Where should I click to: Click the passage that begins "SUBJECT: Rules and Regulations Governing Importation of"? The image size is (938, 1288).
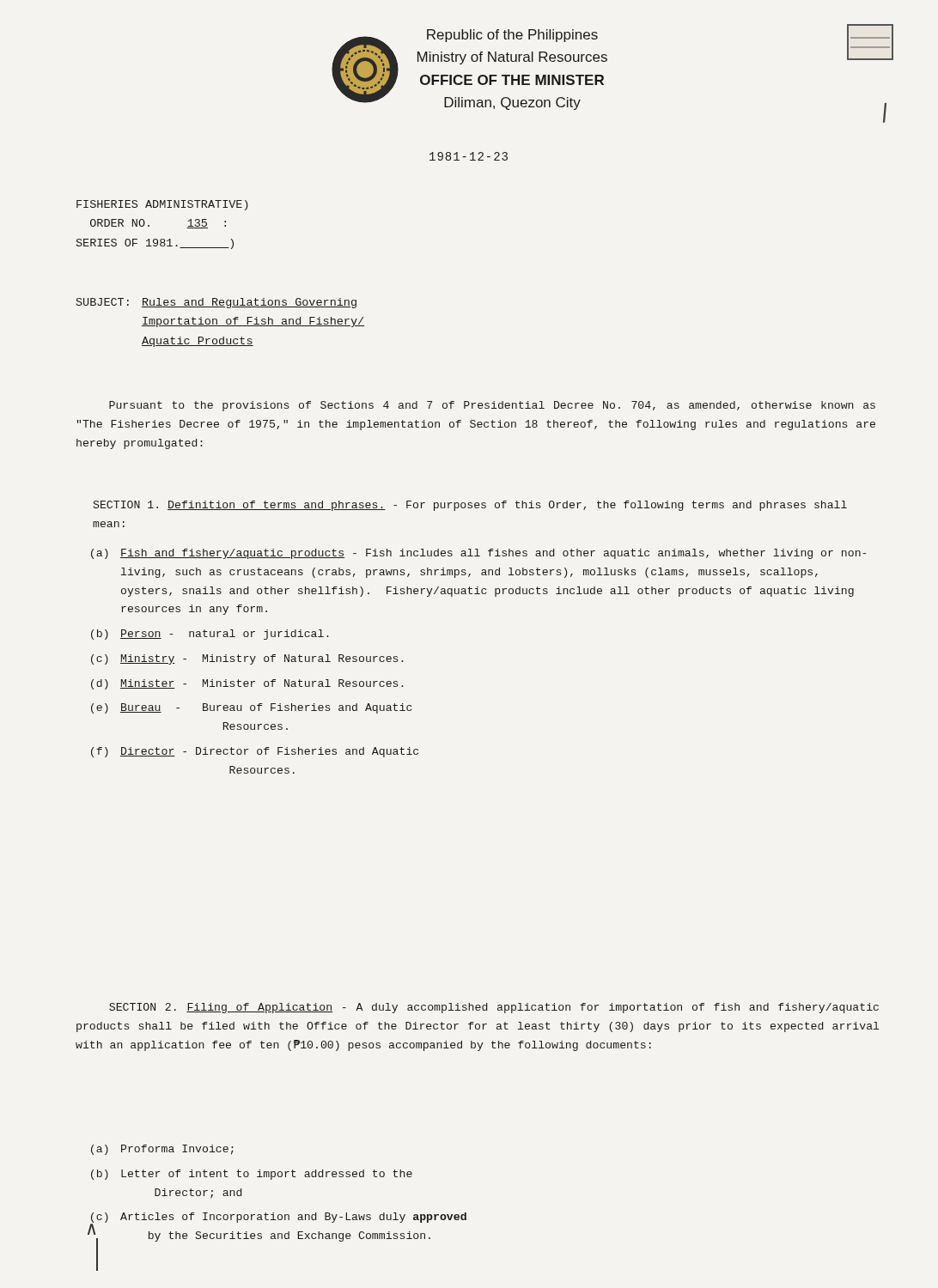click(216, 303)
